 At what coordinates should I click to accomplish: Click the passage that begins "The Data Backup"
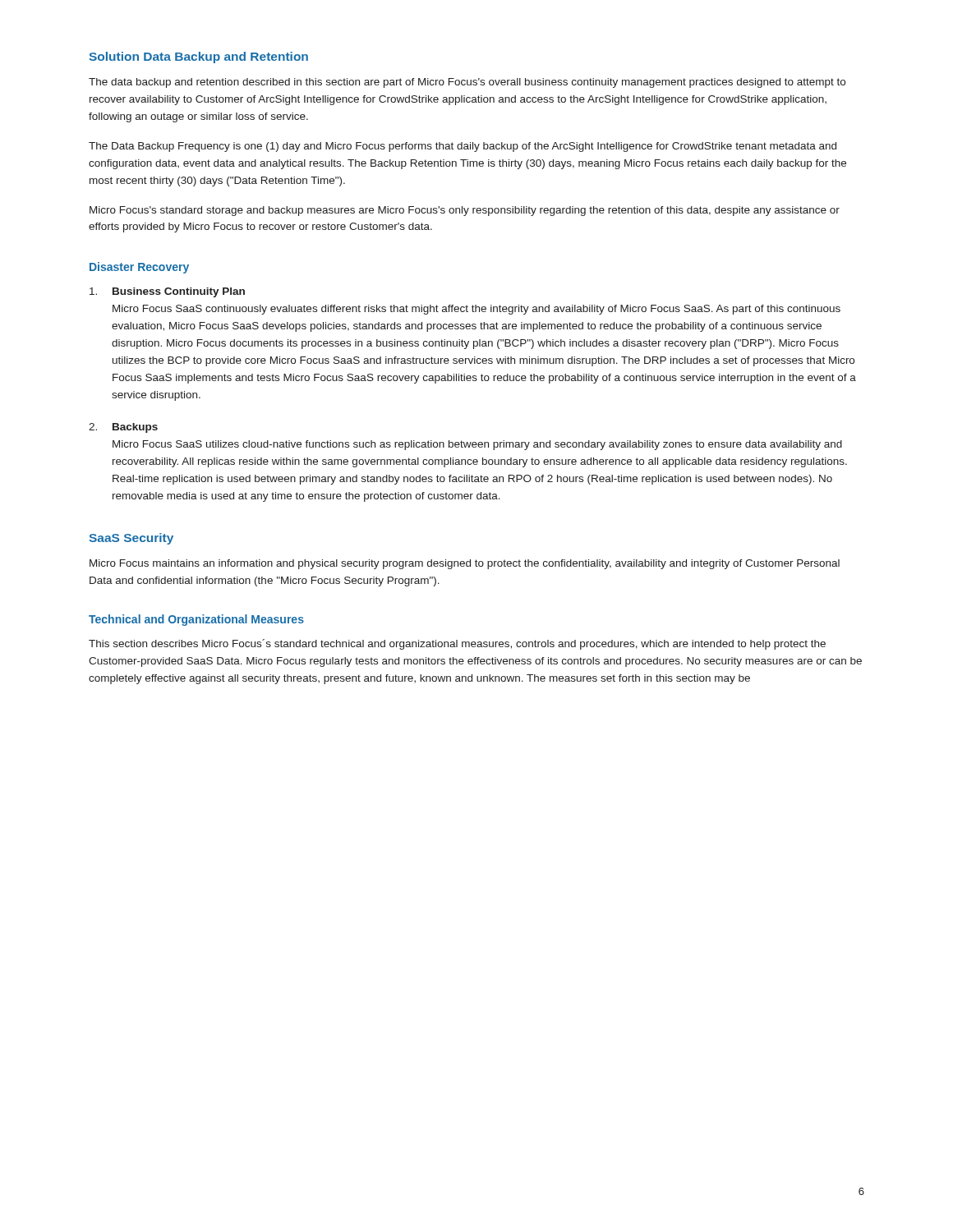click(x=468, y=163)
